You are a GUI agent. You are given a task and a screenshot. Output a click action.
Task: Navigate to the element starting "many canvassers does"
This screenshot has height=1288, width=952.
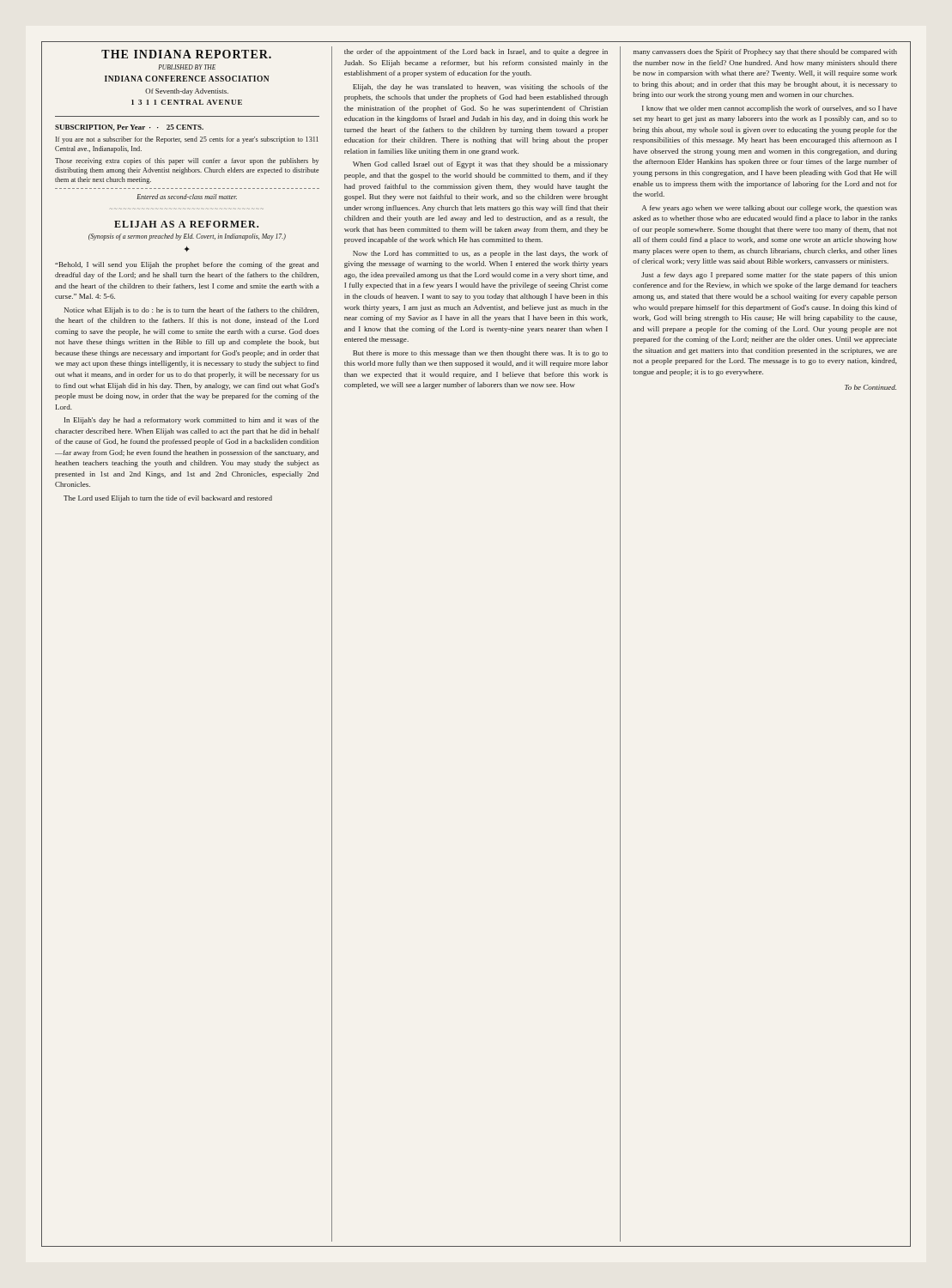(765, 220)
